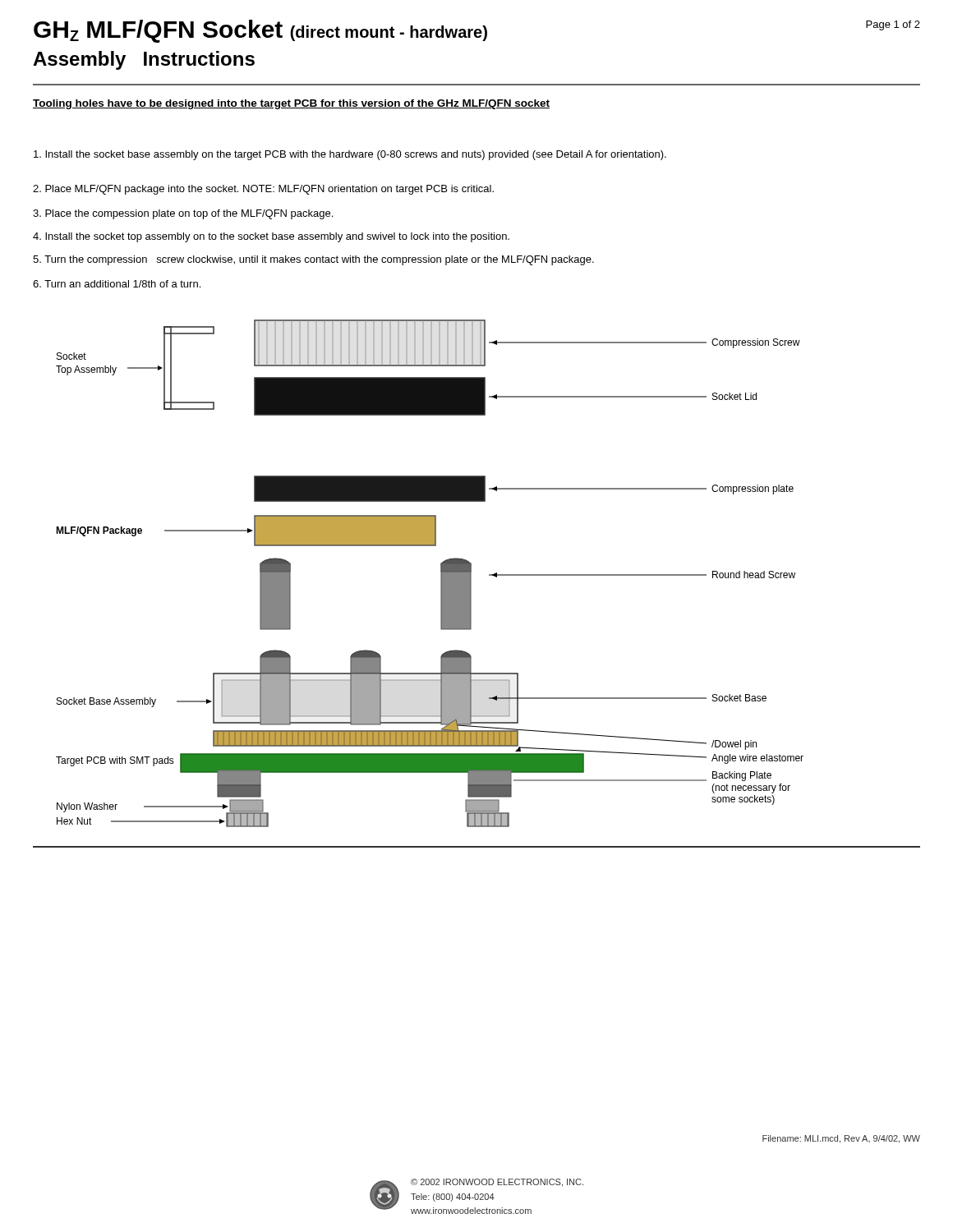
Task: Point to the text block starting "3. Place the compession plate on"
Action: pos(183,213)
